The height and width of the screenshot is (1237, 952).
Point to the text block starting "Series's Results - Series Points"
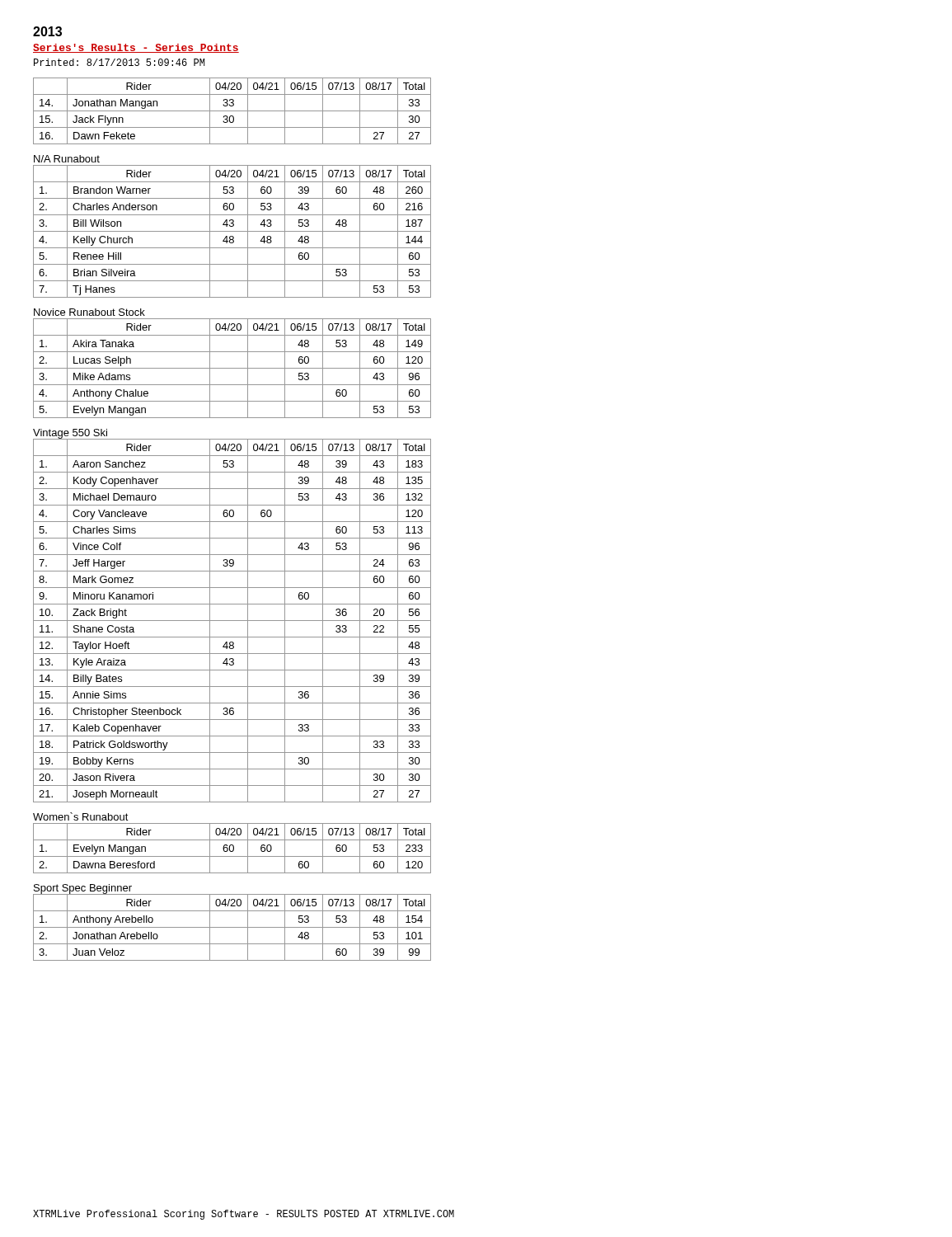point(136,48)
